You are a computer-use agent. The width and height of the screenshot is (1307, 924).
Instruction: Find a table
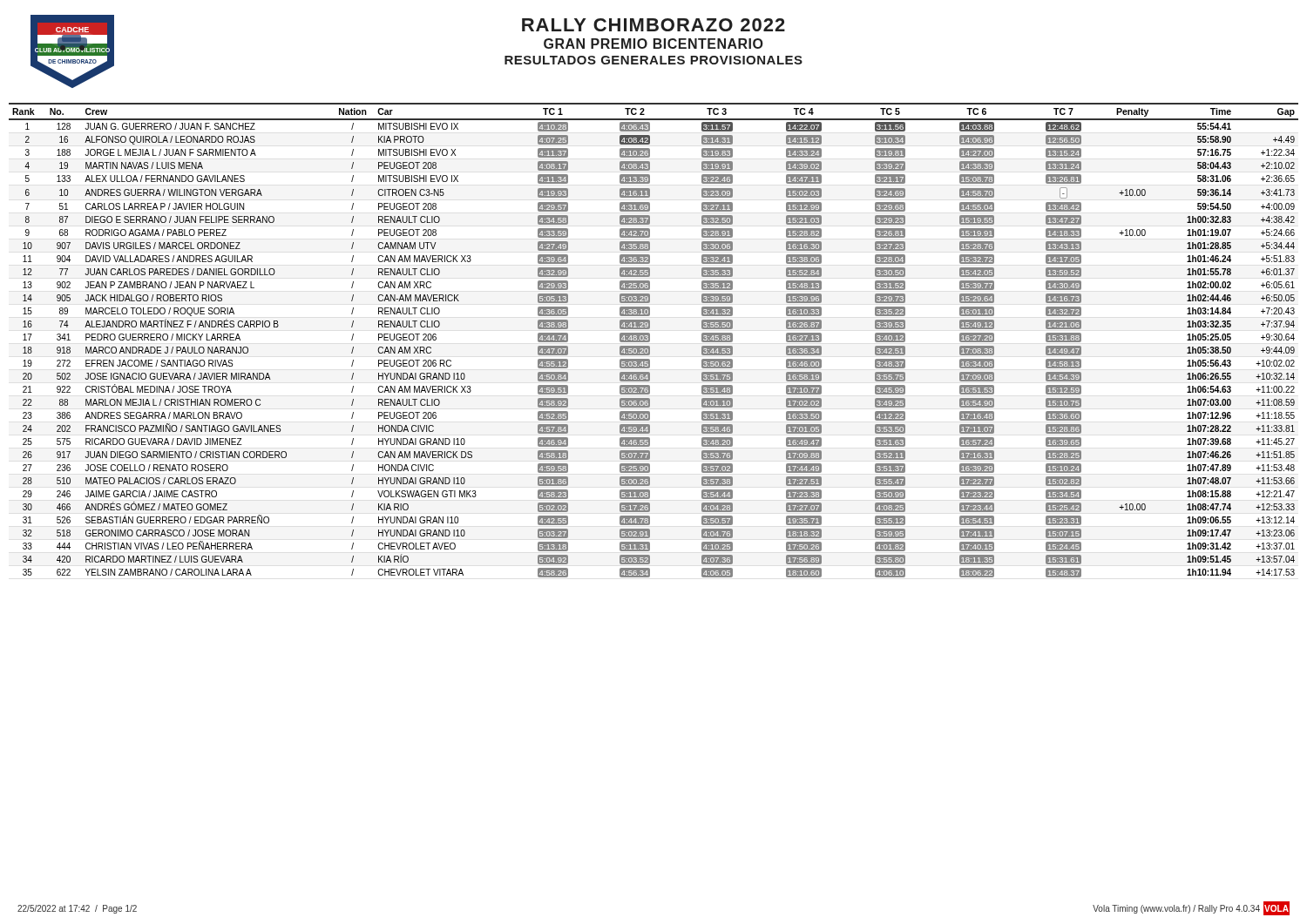point(654,341)
